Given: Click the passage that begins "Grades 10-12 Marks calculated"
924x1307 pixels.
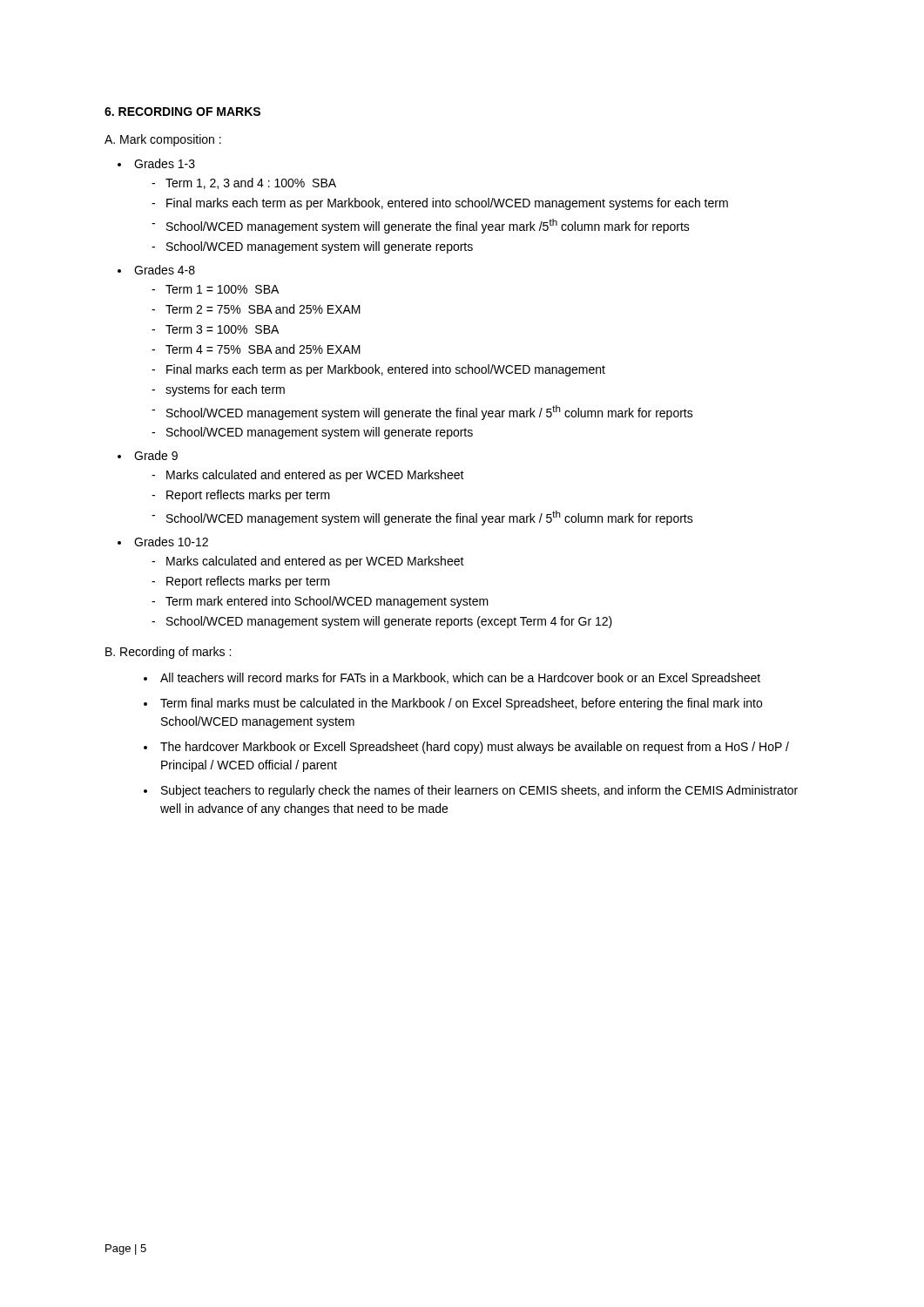Looking at the screenshot, I should click(x=171, y=542).
